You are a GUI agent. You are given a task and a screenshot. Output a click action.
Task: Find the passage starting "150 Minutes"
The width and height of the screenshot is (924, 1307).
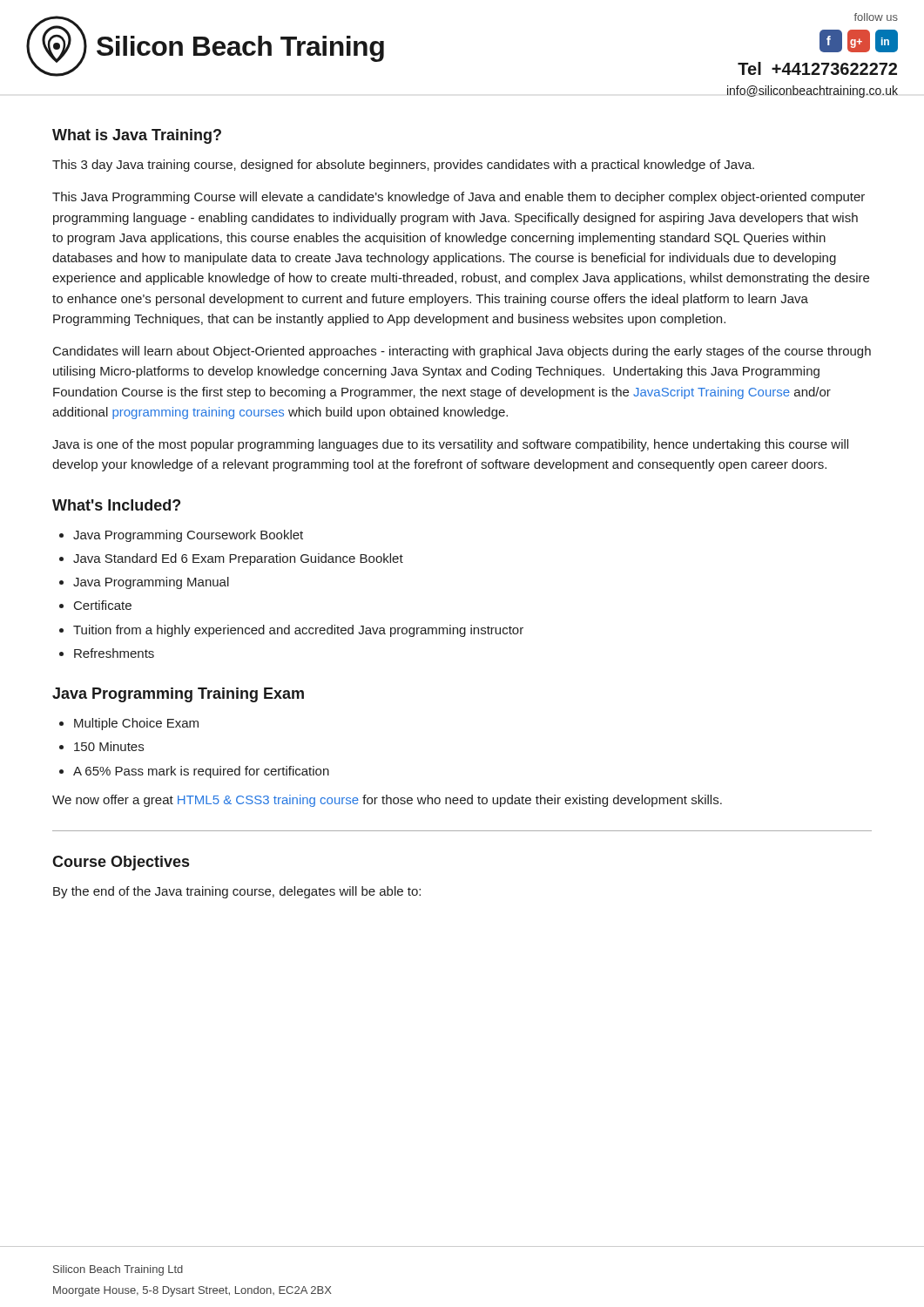(x=109, y=746)
